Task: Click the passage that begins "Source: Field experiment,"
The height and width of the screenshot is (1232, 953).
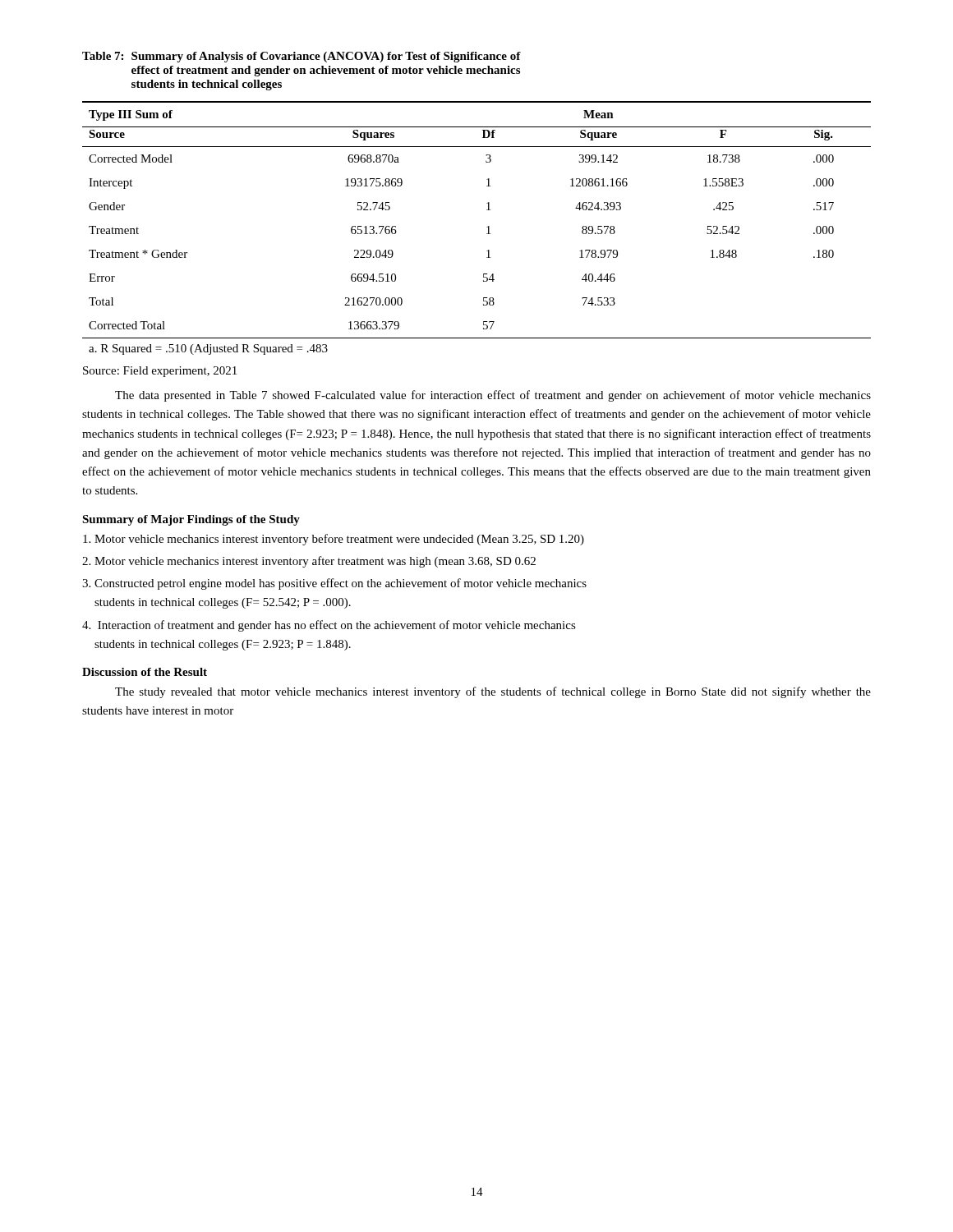Action: (x=160, y=370)
